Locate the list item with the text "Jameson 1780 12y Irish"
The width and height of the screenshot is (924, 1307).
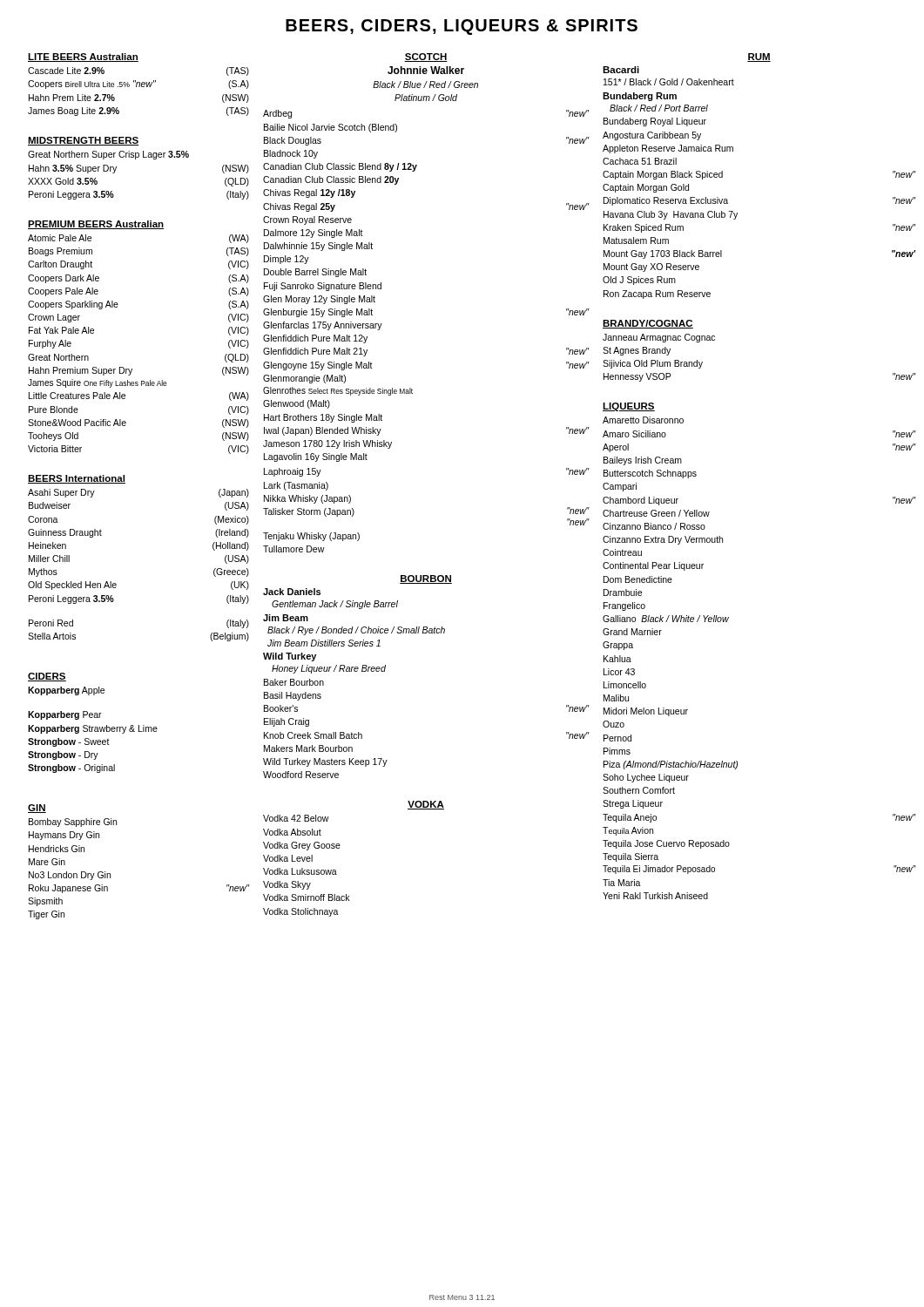(328, 443)
